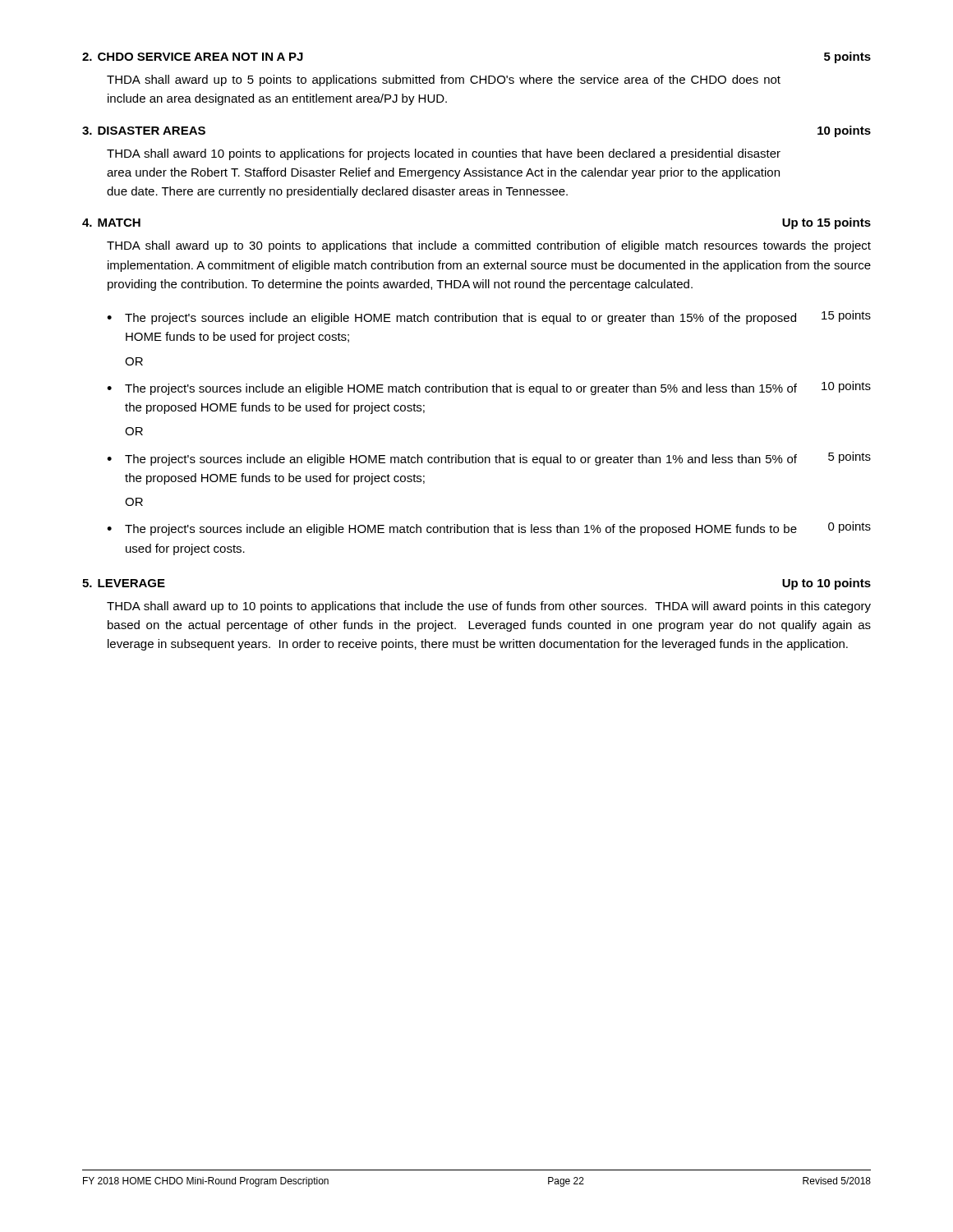The width and height of the screenshot is (953, 1232).
Task: Where does it say "3. DISASTER AREAS"?
Action: (144, 130)
